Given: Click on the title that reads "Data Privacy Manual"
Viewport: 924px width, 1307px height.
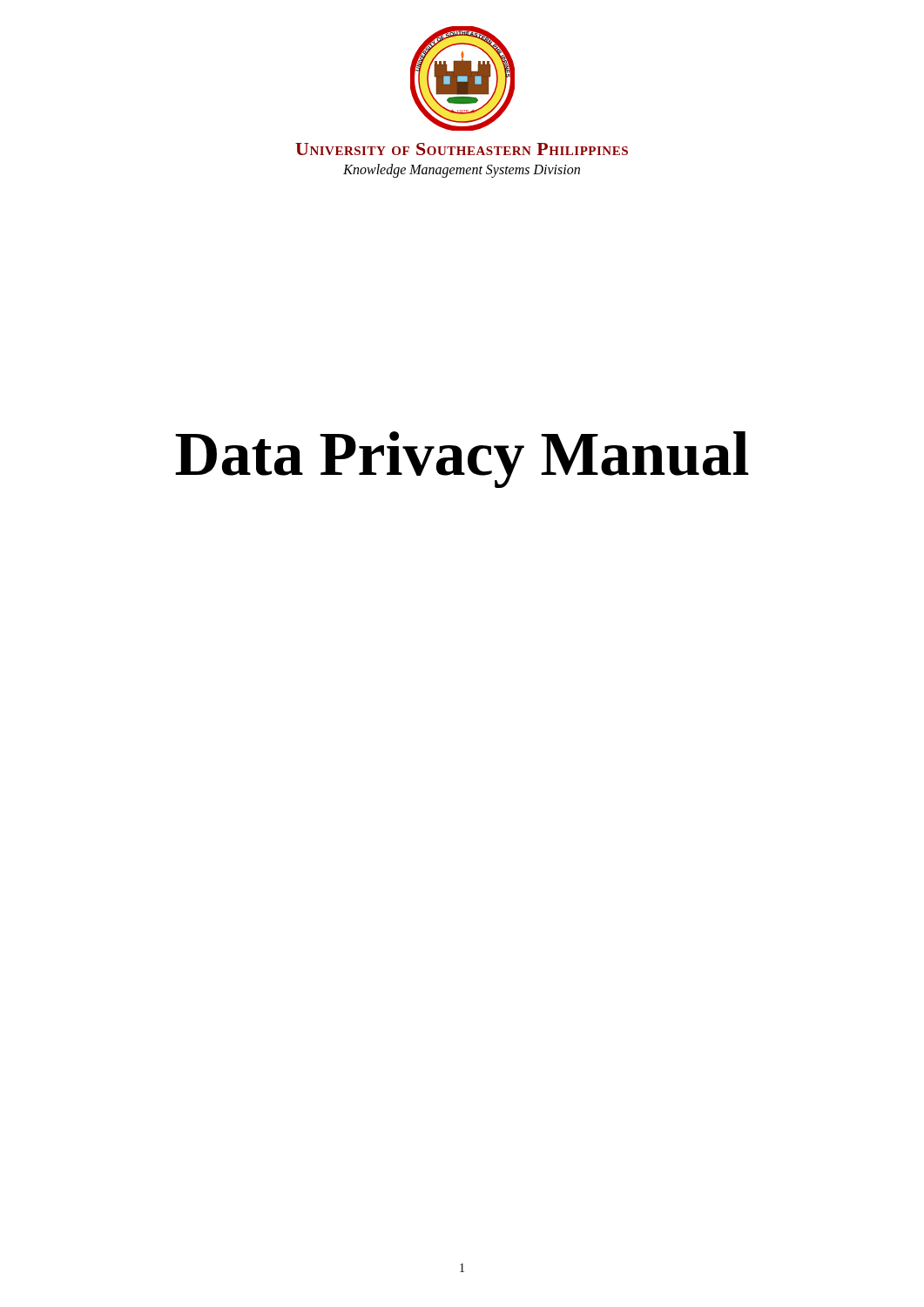Looking at the screenshot, I should (462, 454).
